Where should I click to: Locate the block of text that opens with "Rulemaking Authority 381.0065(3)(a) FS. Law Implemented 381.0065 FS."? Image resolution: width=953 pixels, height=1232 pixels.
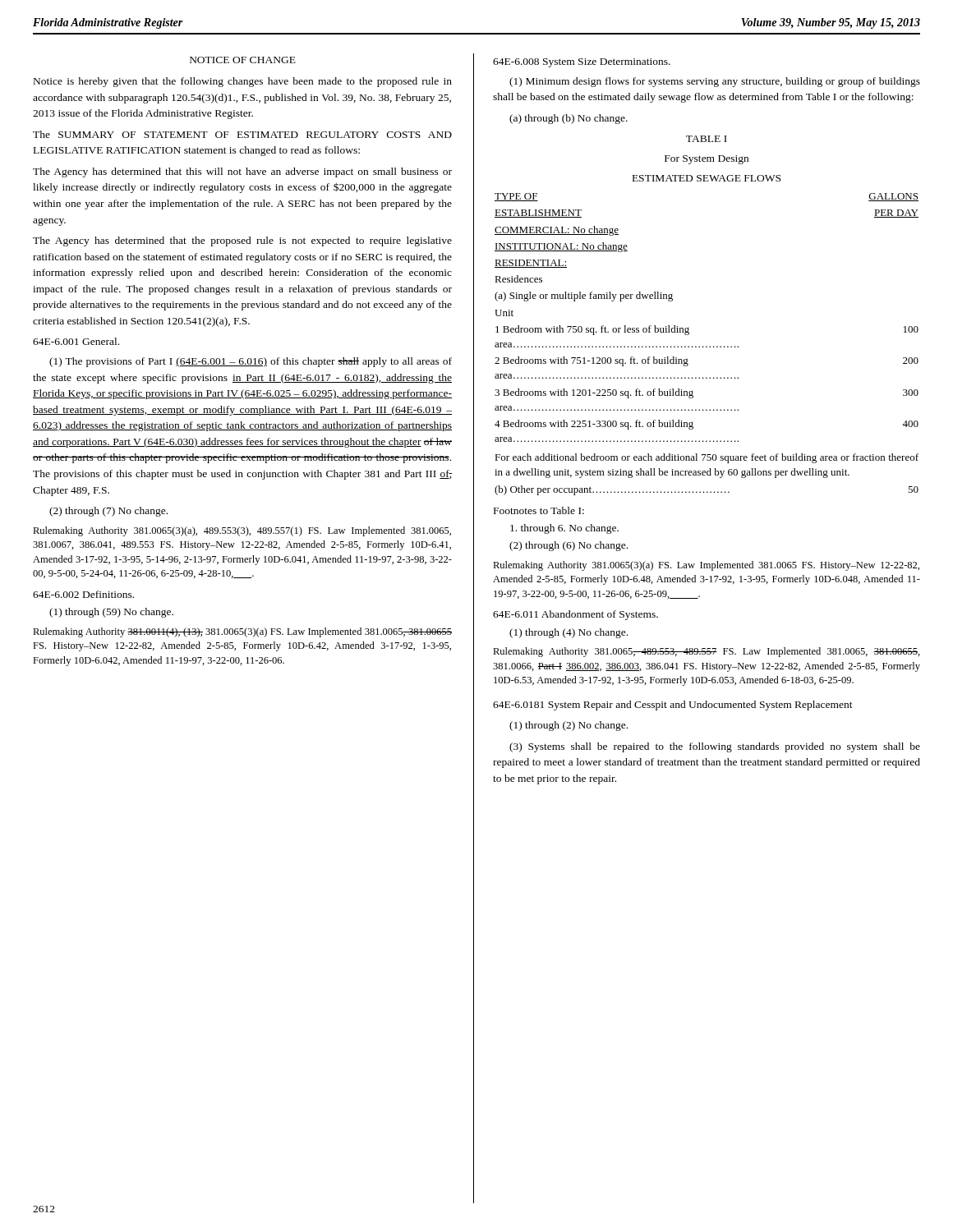click(707, 580)
